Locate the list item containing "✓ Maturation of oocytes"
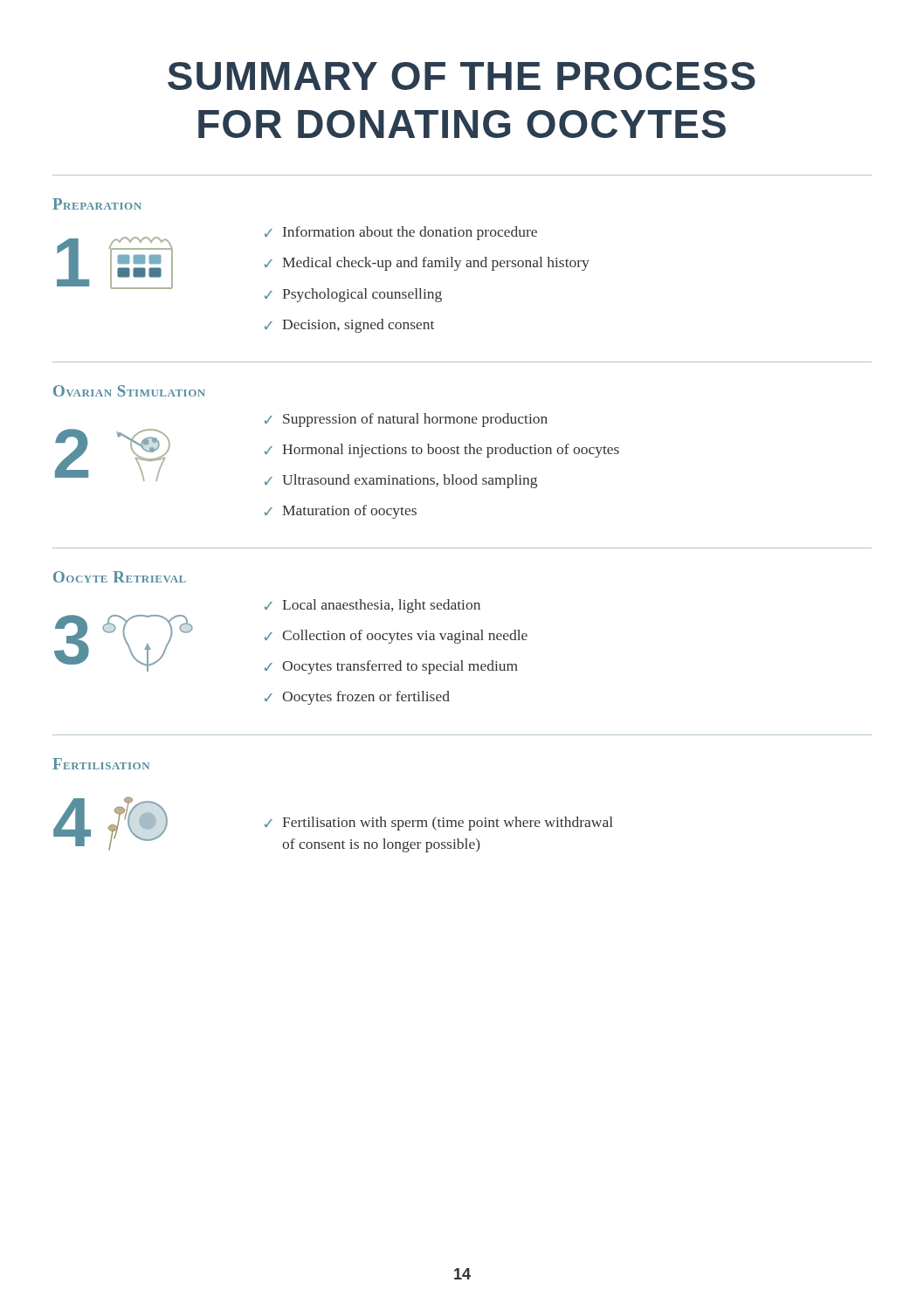924x1310 pixels. click(x=341, y=512)
